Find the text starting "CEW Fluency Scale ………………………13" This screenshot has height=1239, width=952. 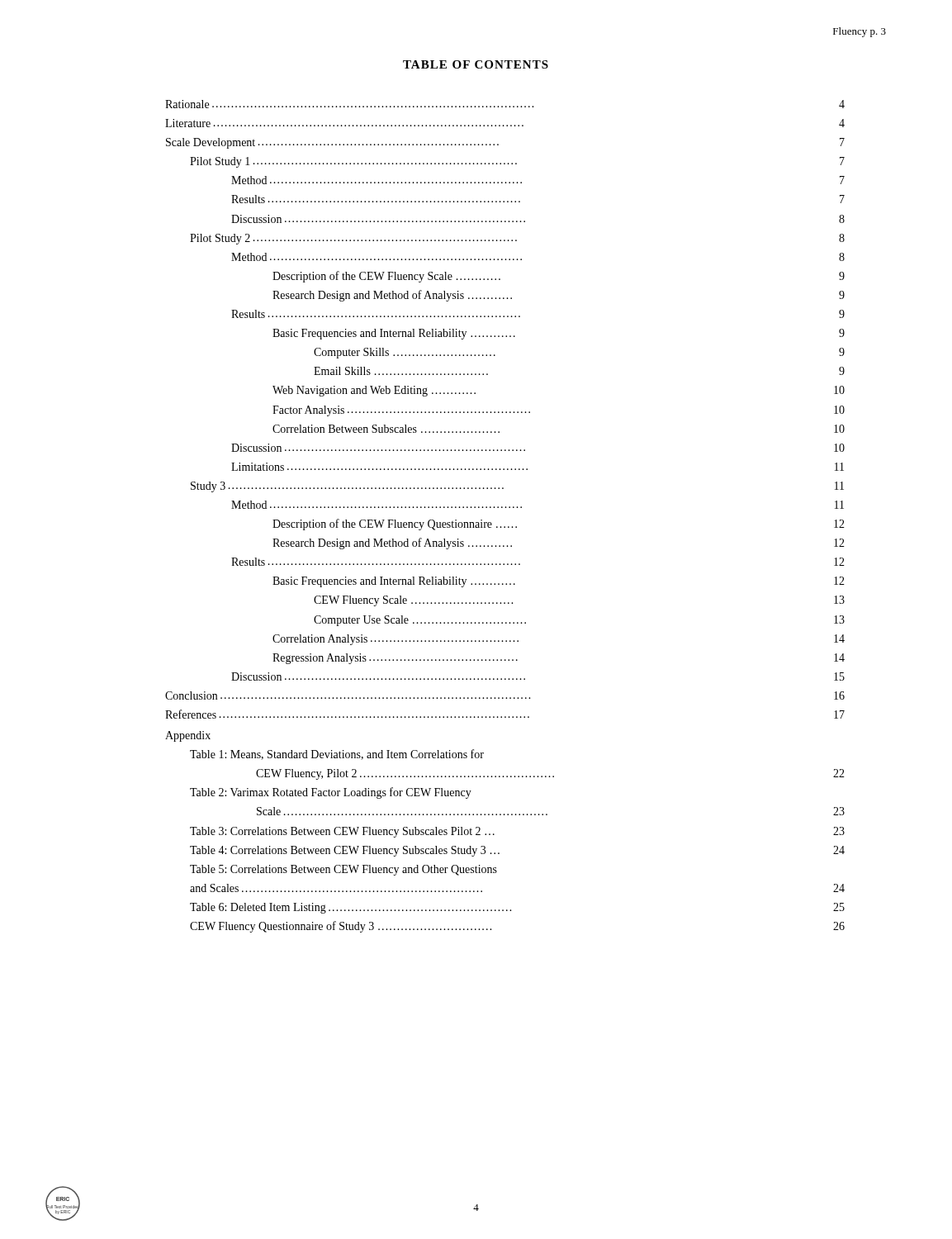click(x=361, y=601)
